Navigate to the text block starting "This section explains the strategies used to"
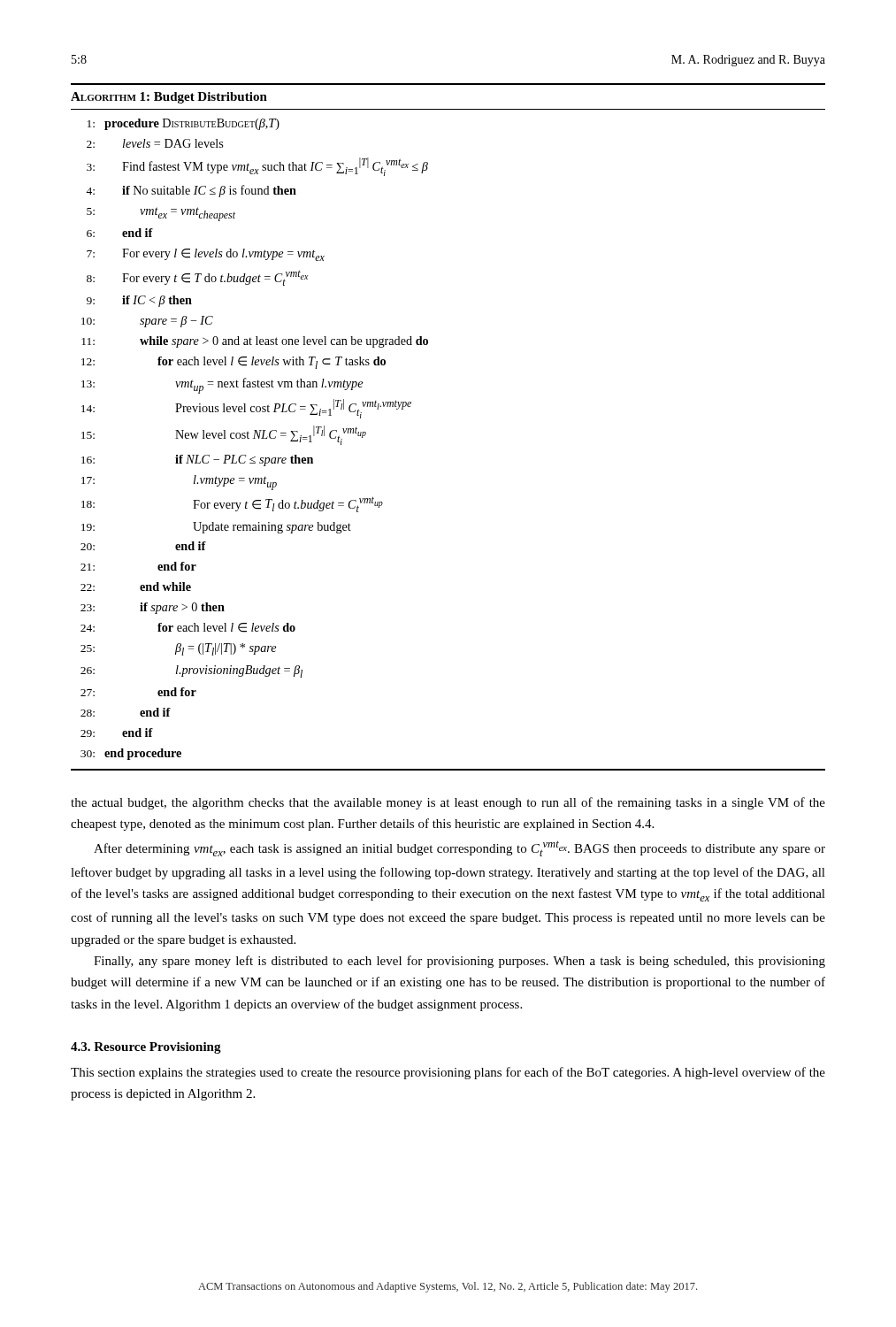This screenshot has width=896, height=1327. pos(448,1083)
